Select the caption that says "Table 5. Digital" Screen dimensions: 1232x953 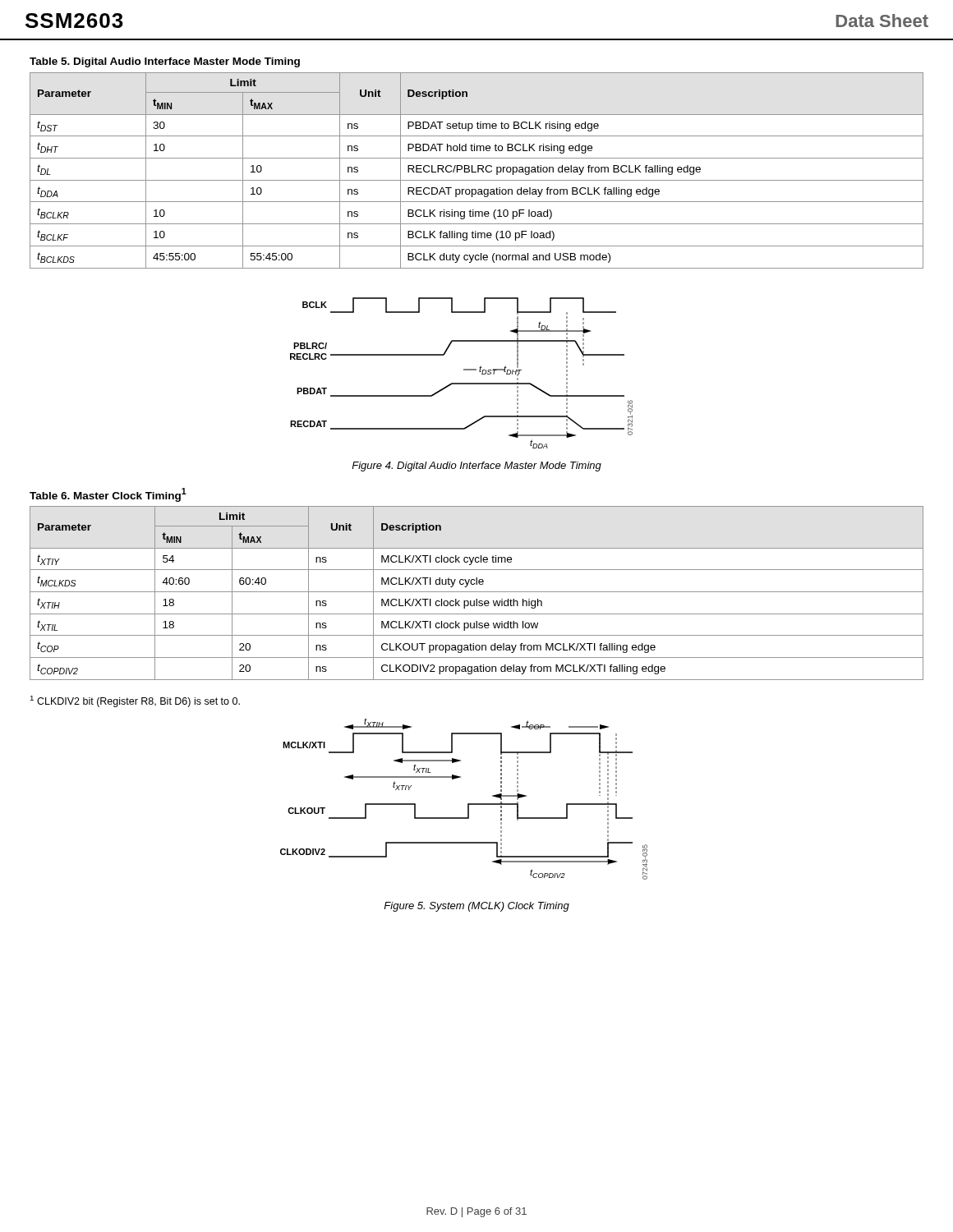pos(165,61)
